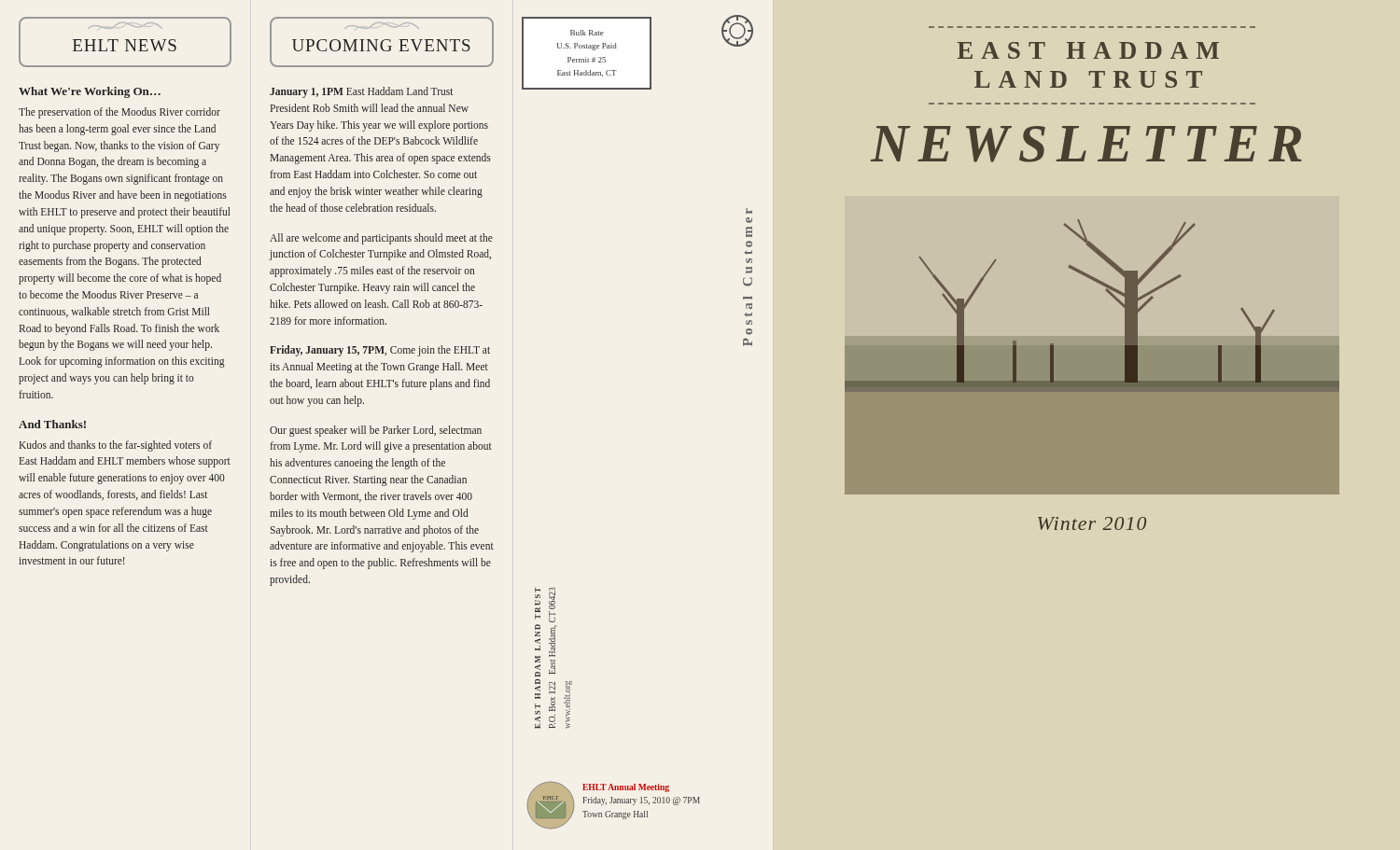Screen dimensions: 850x1400
Task: Find the photo
Action: coord(1092,345)
